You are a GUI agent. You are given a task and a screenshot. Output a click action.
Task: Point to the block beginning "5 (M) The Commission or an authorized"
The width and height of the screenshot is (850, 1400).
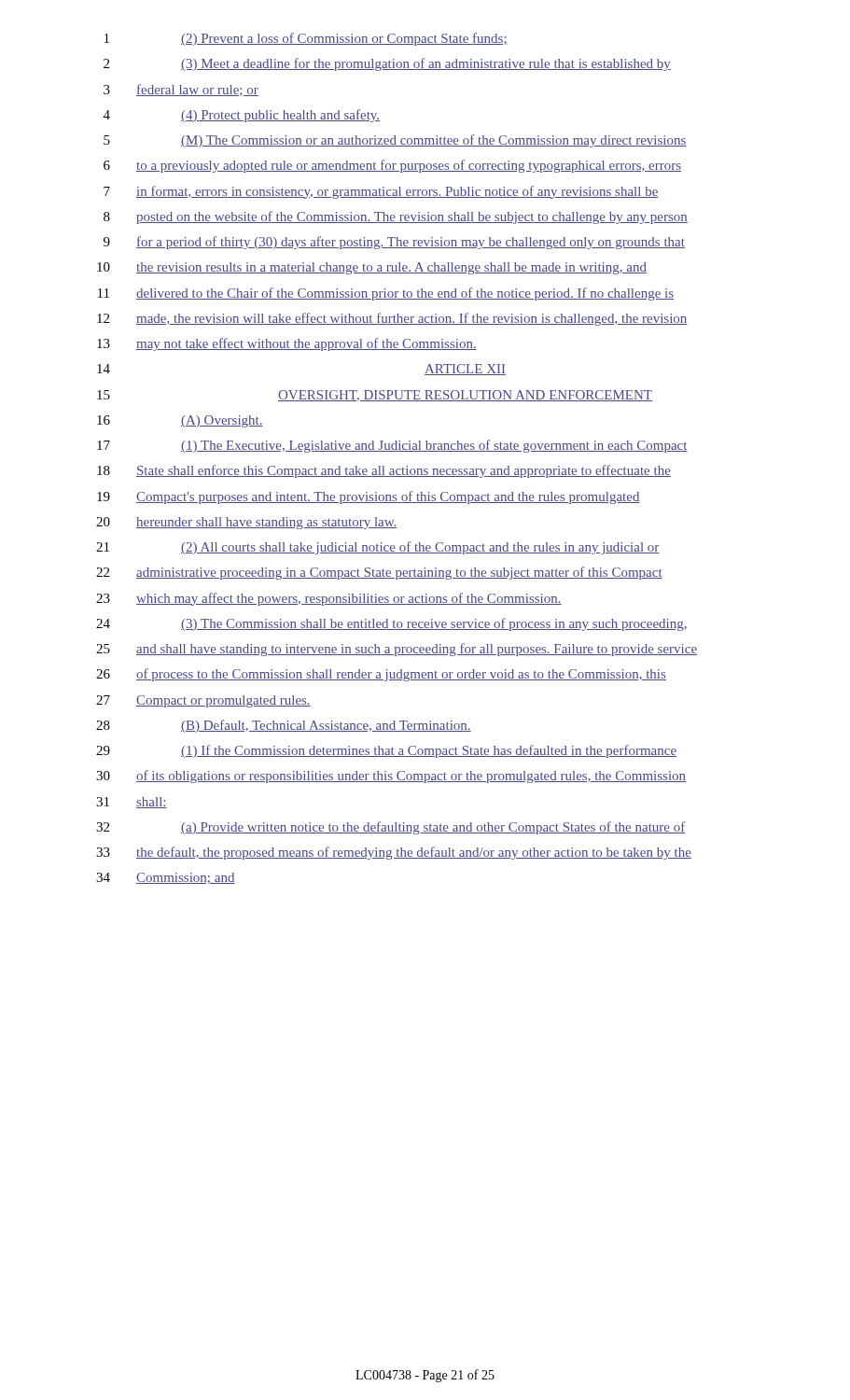click(434, 141)
